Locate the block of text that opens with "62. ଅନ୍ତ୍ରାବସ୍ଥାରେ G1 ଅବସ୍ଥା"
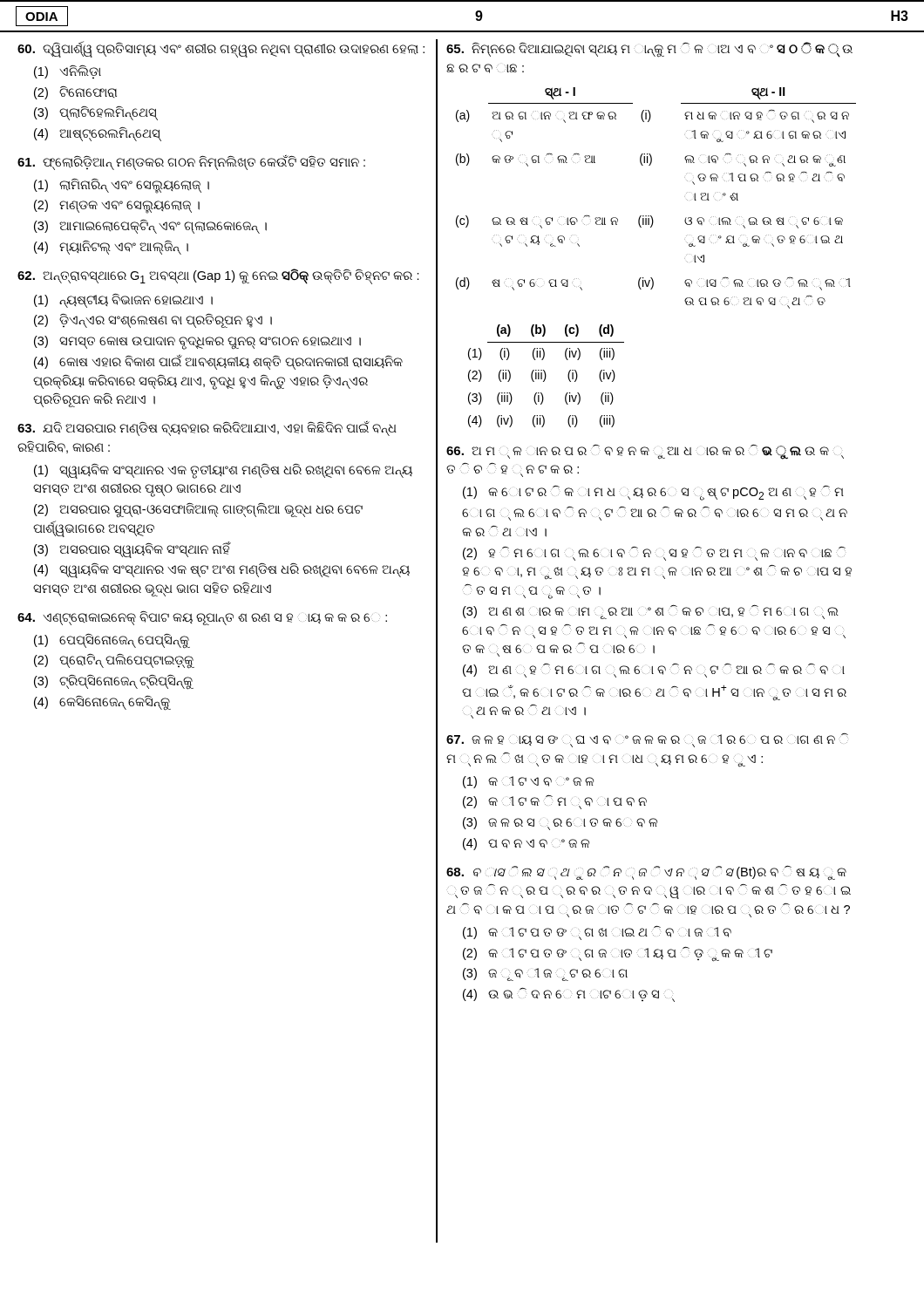The height and width of the screenshot is (1308, 924). click(x=222, y=338)
